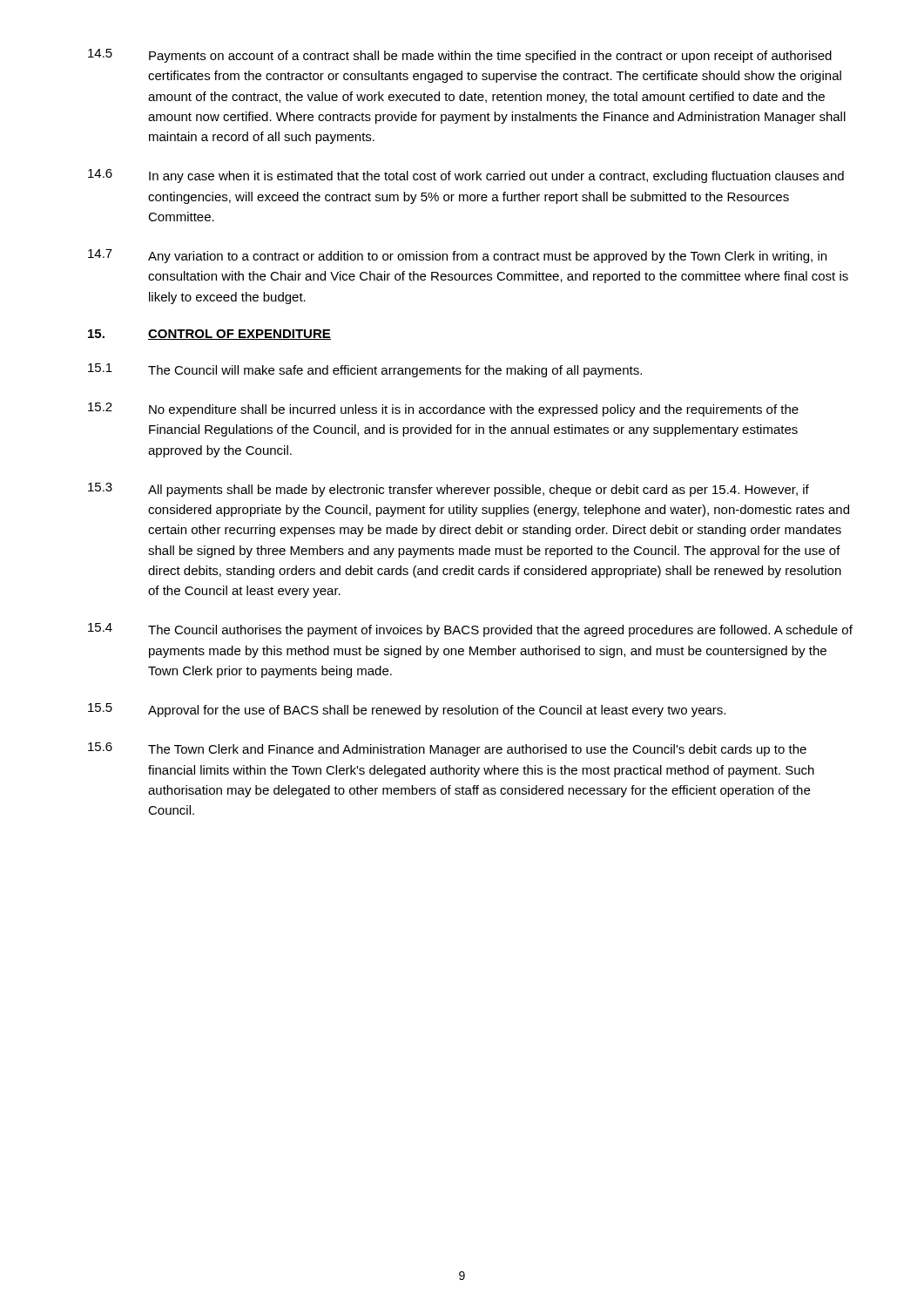Find the text block starting "14.7 Any variation to a contract or addition"

(x=471, y=276)
